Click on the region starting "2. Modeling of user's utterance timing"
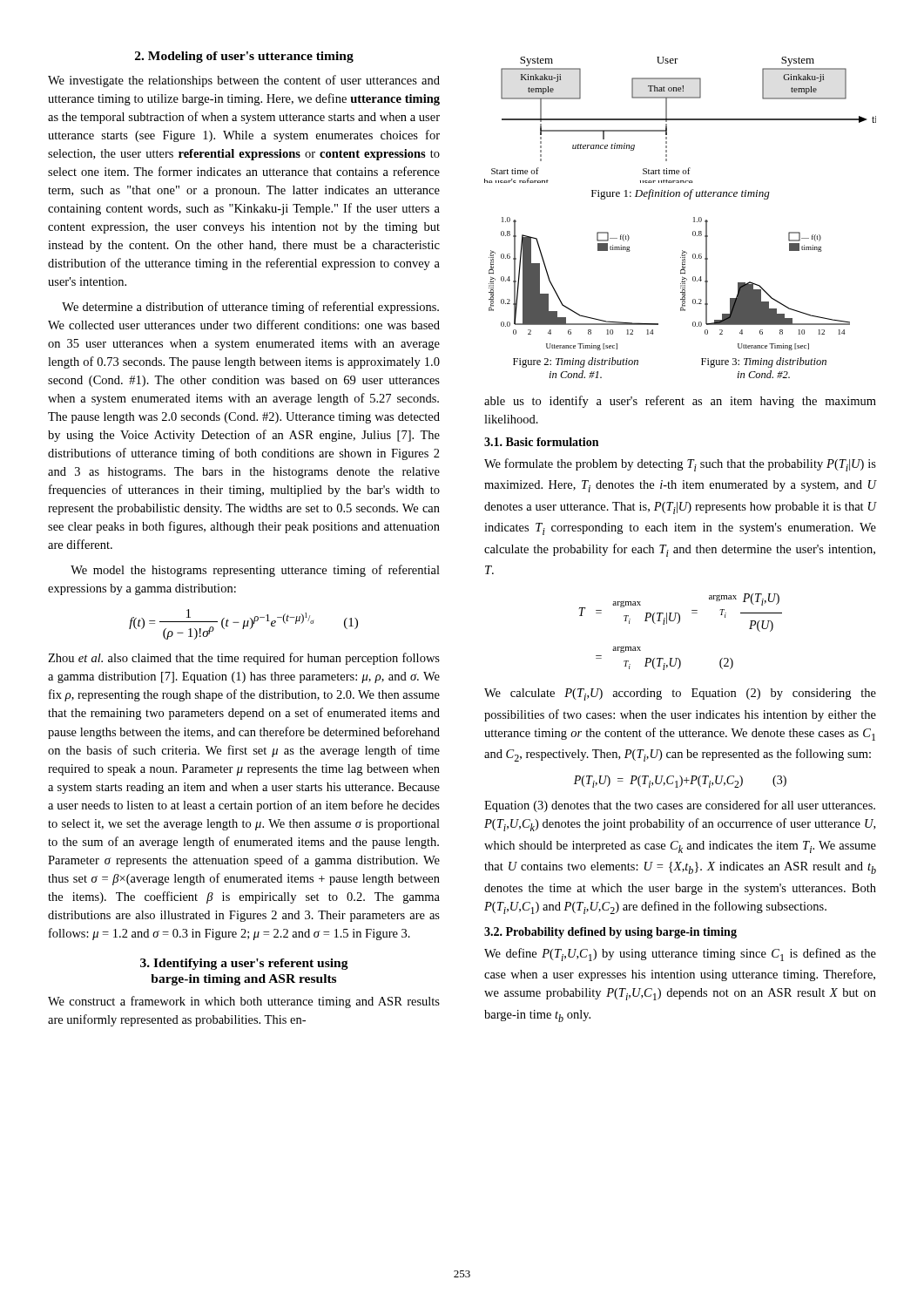 pyautogui.click(x=244, y=55)
